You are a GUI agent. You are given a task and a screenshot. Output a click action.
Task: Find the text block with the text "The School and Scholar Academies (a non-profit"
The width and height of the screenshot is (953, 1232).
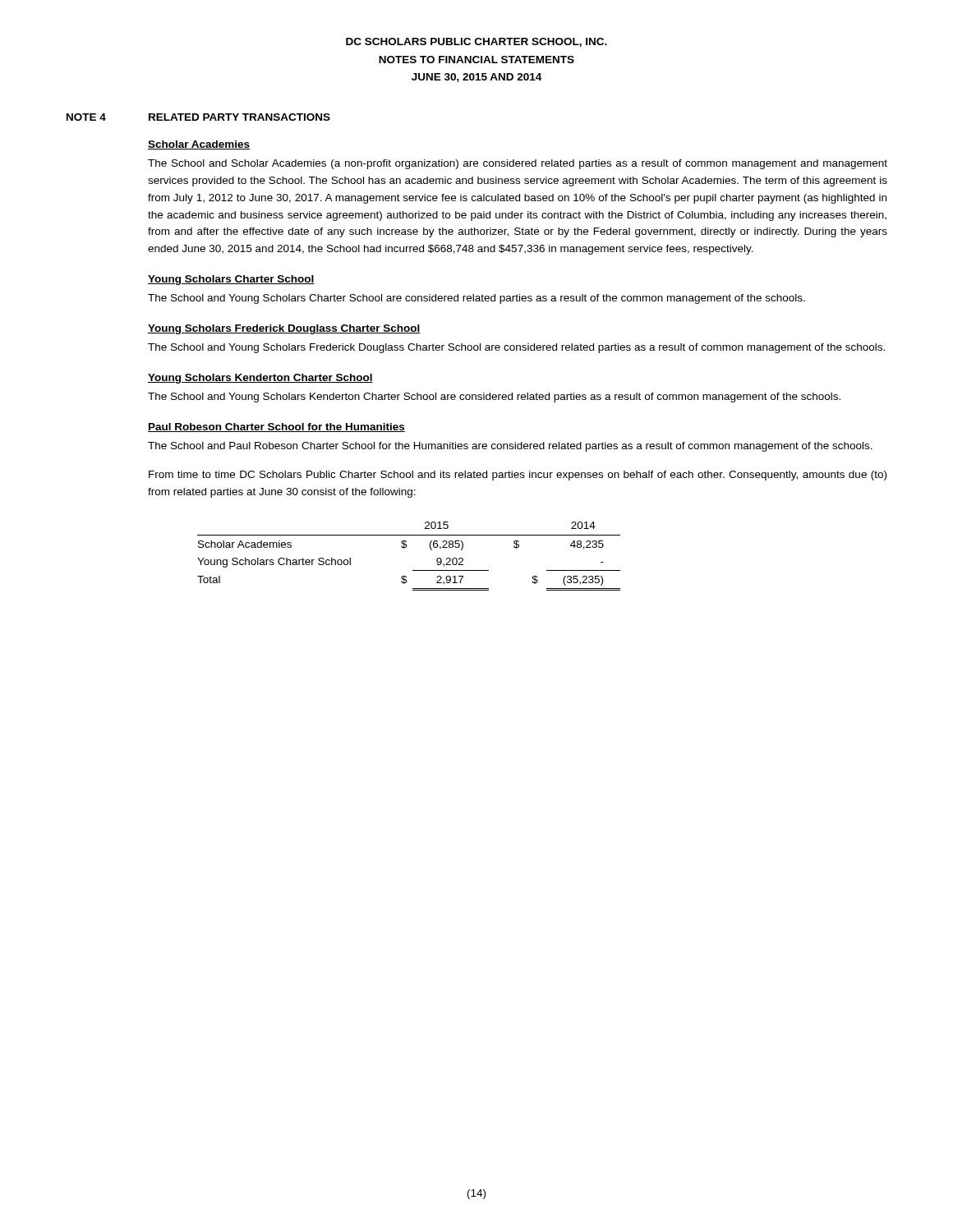[518, 206]
